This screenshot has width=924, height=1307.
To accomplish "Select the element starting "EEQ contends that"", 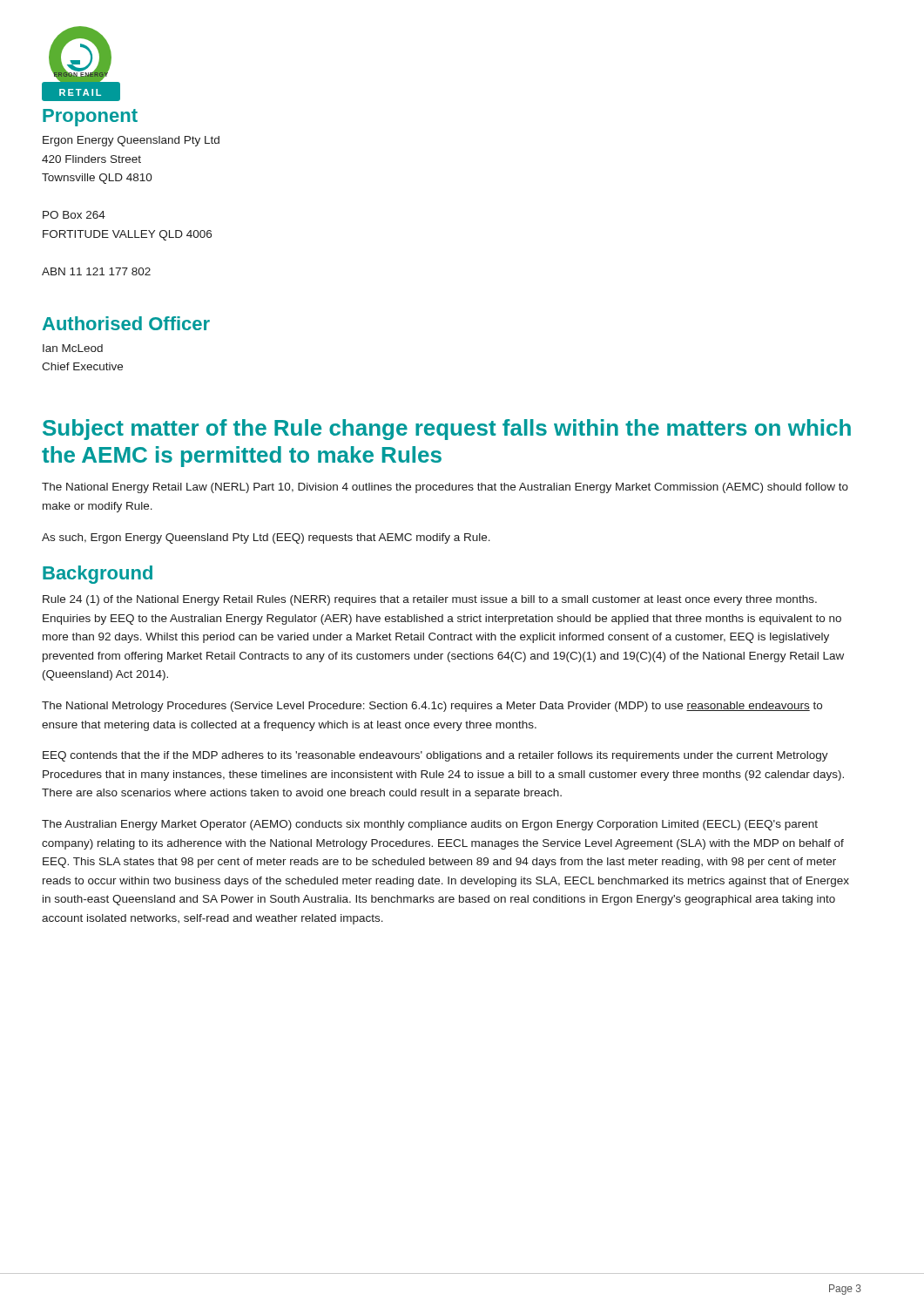I will coord(443,774).
